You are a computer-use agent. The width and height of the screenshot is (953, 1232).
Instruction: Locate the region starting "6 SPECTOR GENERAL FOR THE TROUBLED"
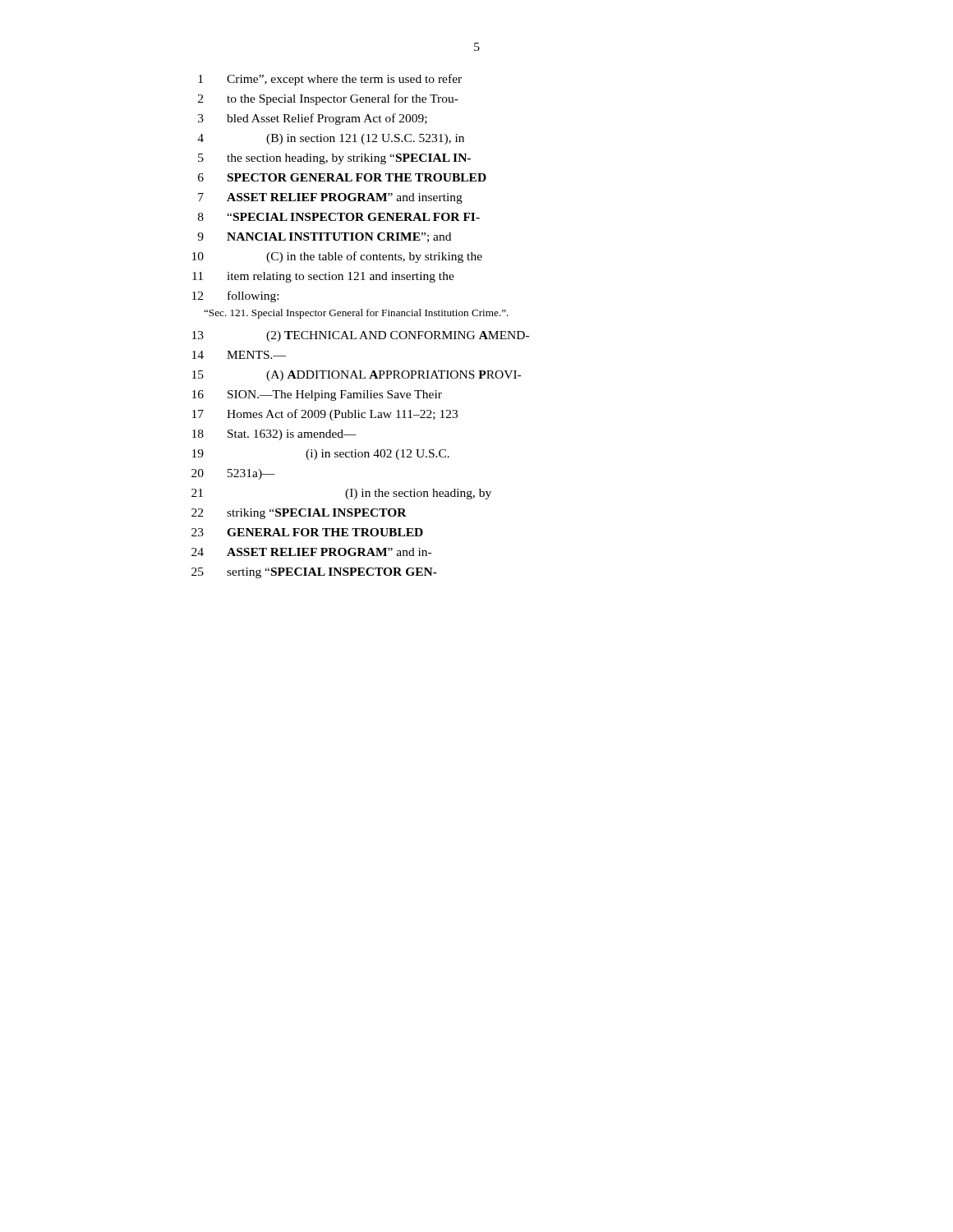(493, 178)
